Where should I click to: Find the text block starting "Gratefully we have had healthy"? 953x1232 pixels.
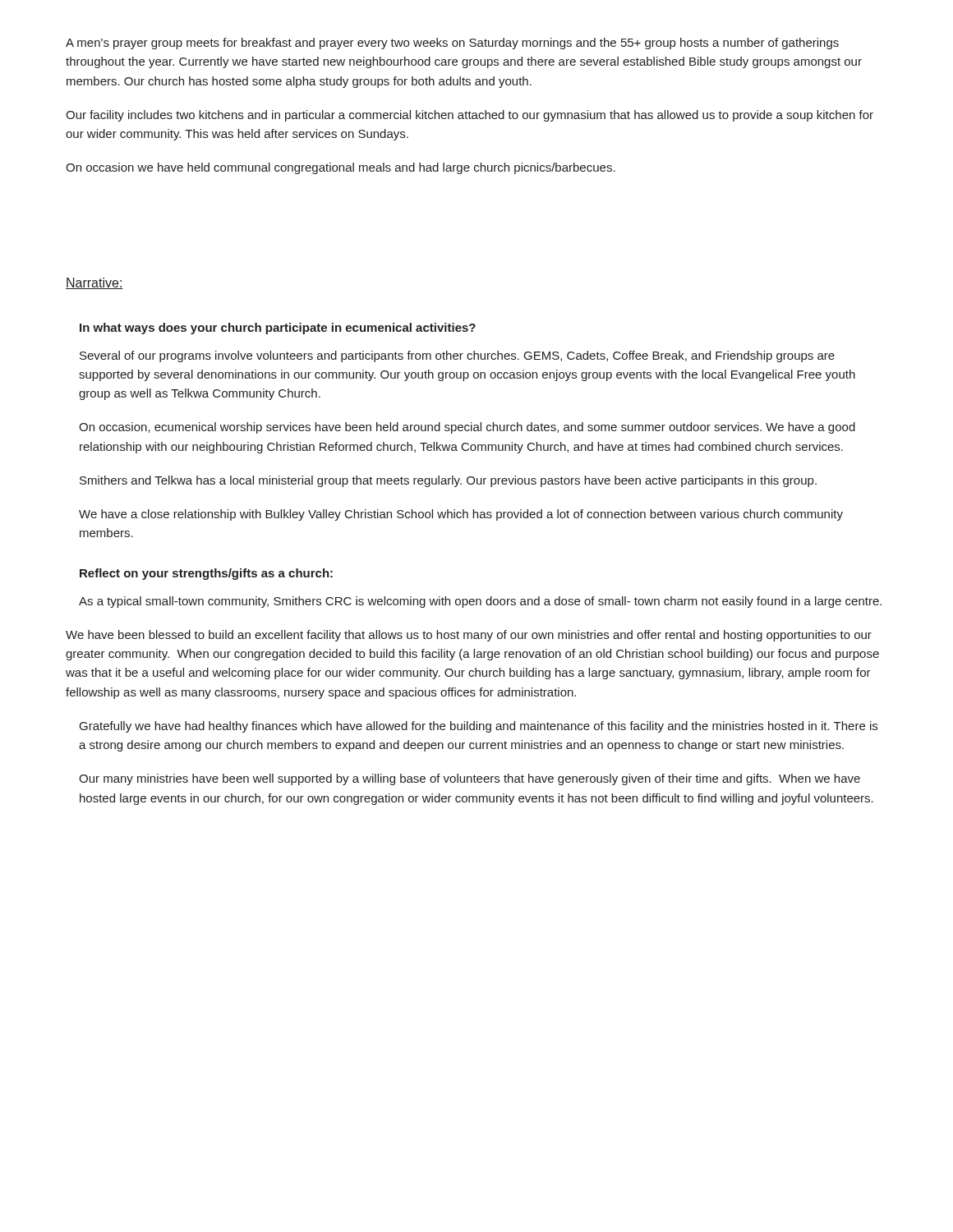click(x=479, y=735)
